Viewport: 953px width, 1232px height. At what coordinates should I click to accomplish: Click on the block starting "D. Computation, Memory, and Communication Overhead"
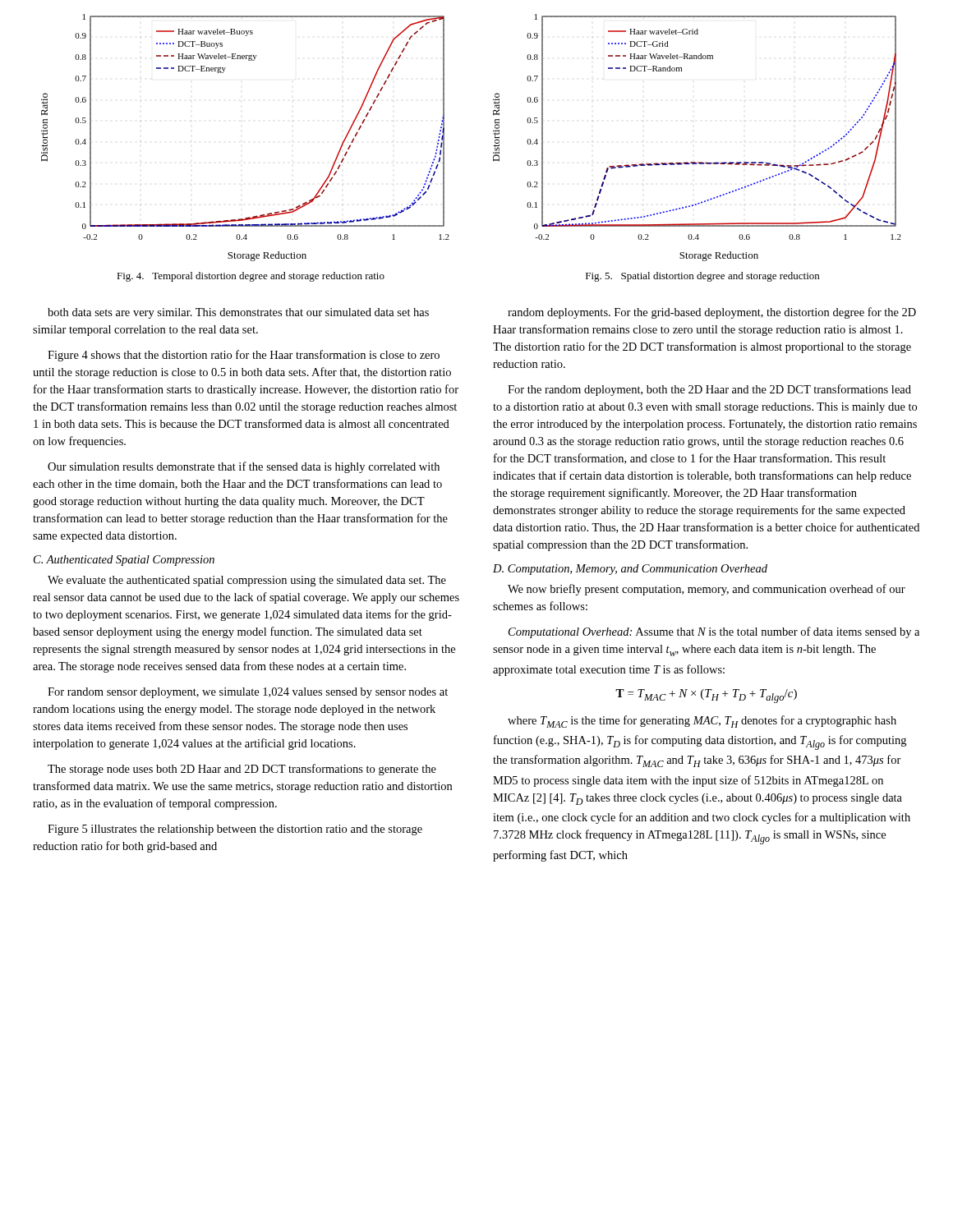coord(630,569)
